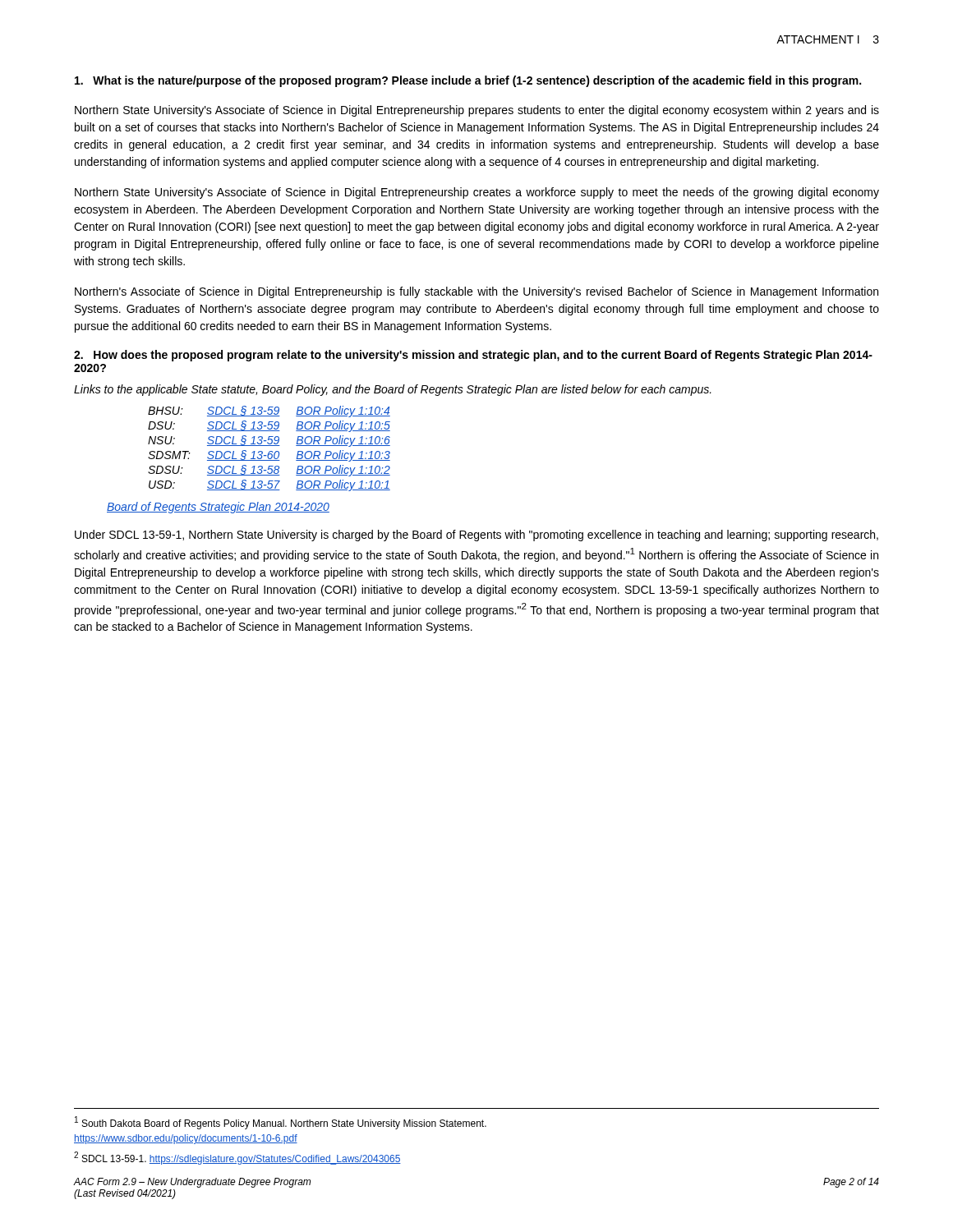Navigate to the text block starting "2. How does the proposed program relate"
The image size is (953, 1232).
tap(473, 361)
